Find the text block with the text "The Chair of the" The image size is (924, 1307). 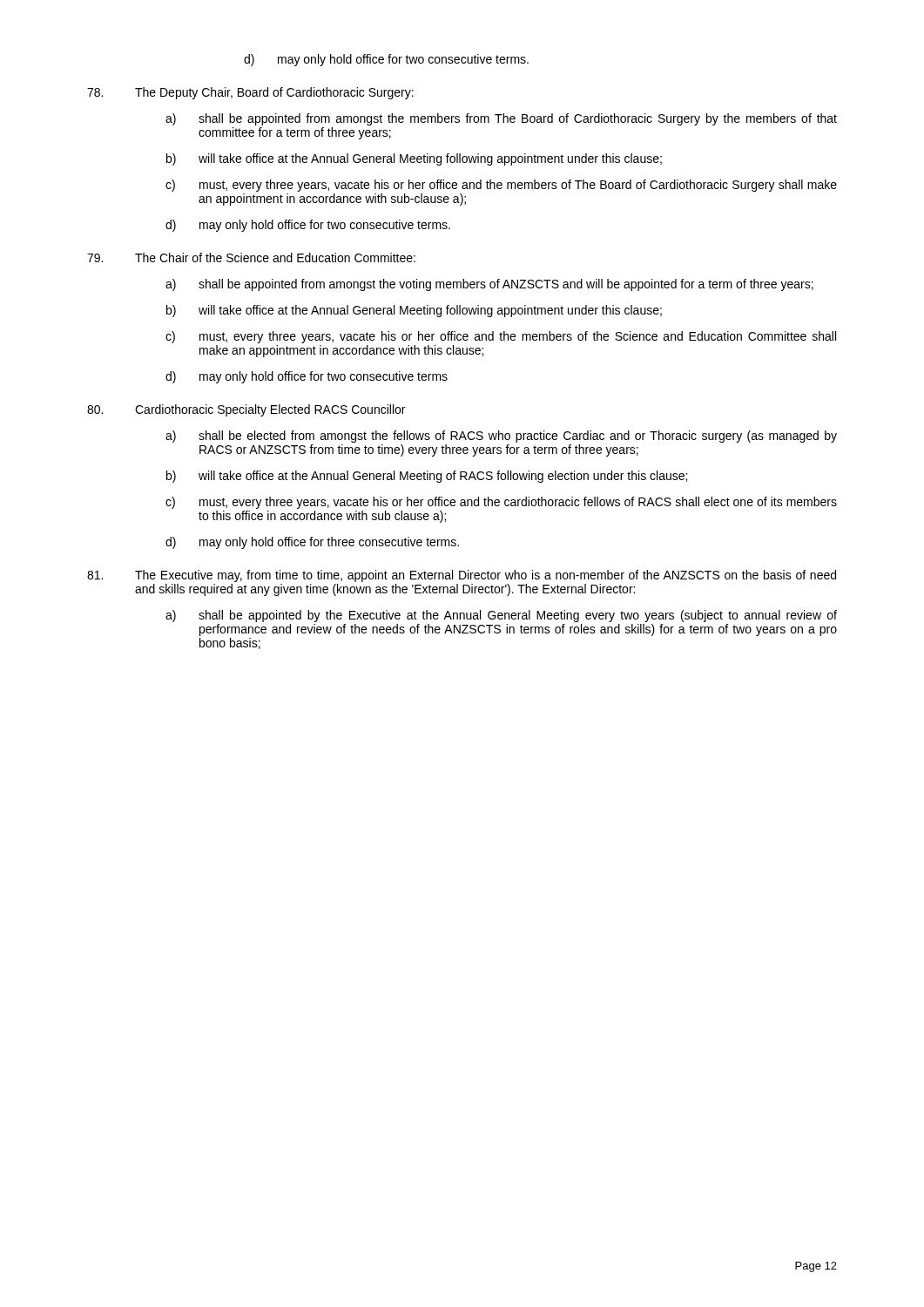251,257
